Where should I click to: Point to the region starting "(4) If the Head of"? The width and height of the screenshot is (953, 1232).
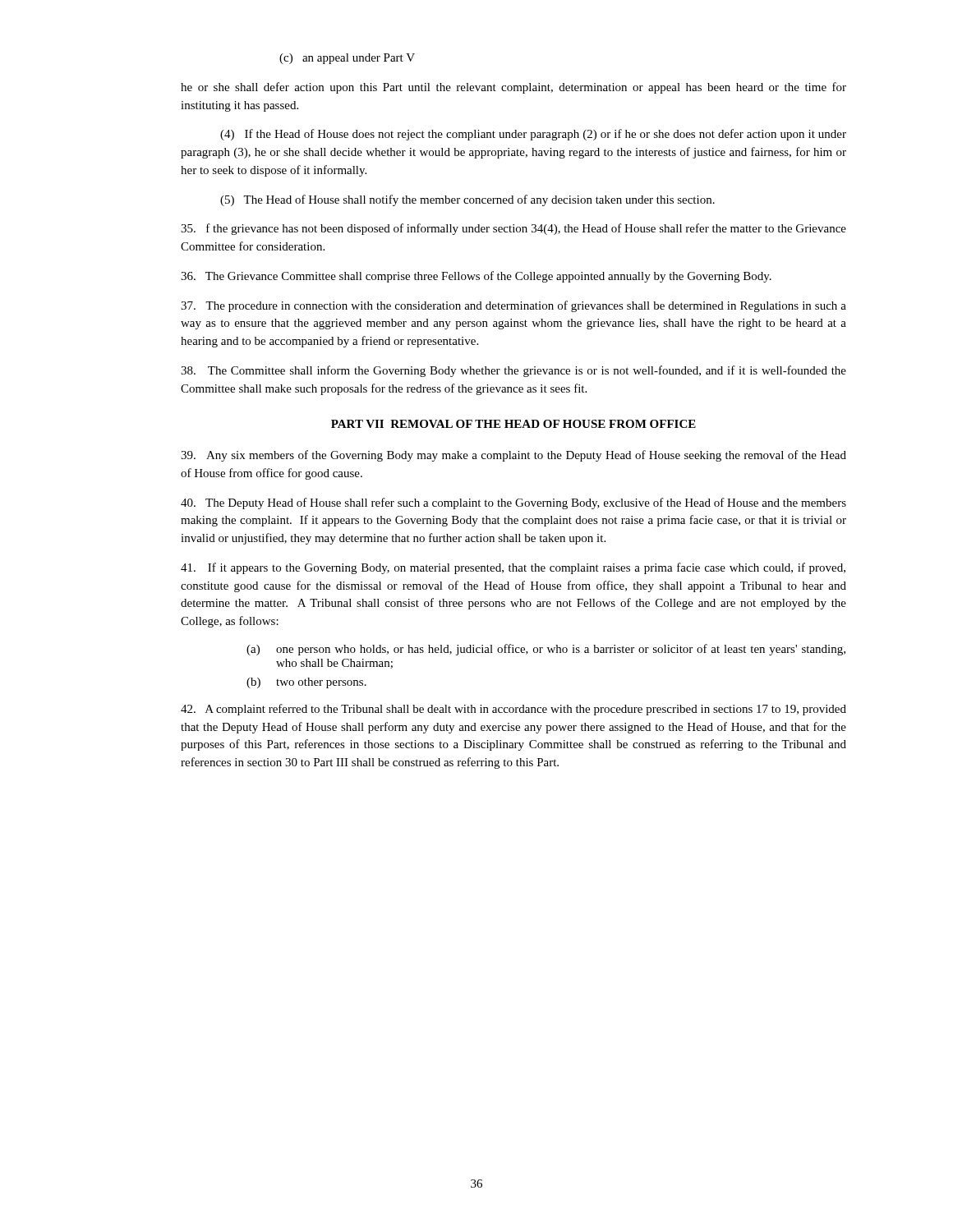pyautogui.click(x=513, y=153)
